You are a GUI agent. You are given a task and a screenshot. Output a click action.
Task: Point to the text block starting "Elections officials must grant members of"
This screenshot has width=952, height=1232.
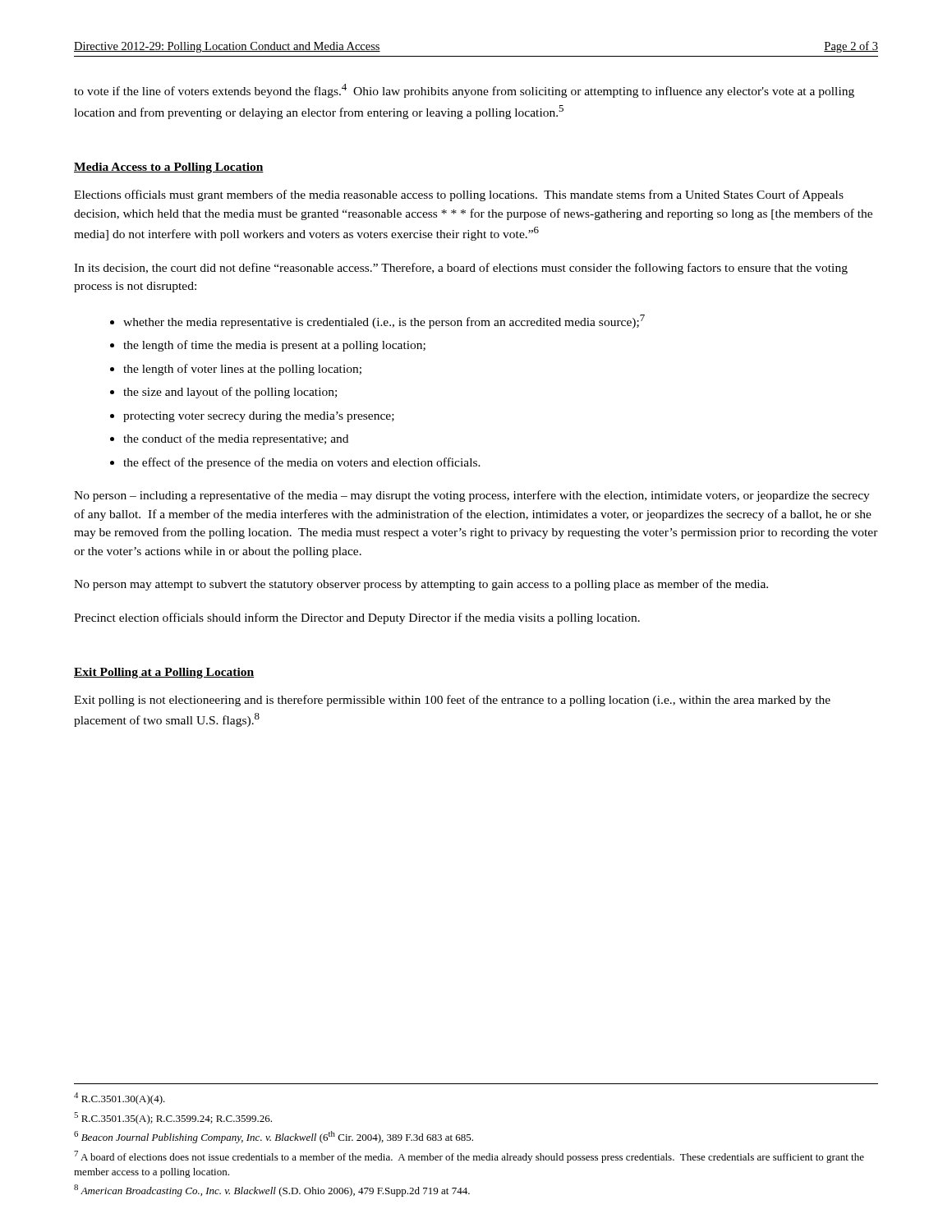[473, 214]
